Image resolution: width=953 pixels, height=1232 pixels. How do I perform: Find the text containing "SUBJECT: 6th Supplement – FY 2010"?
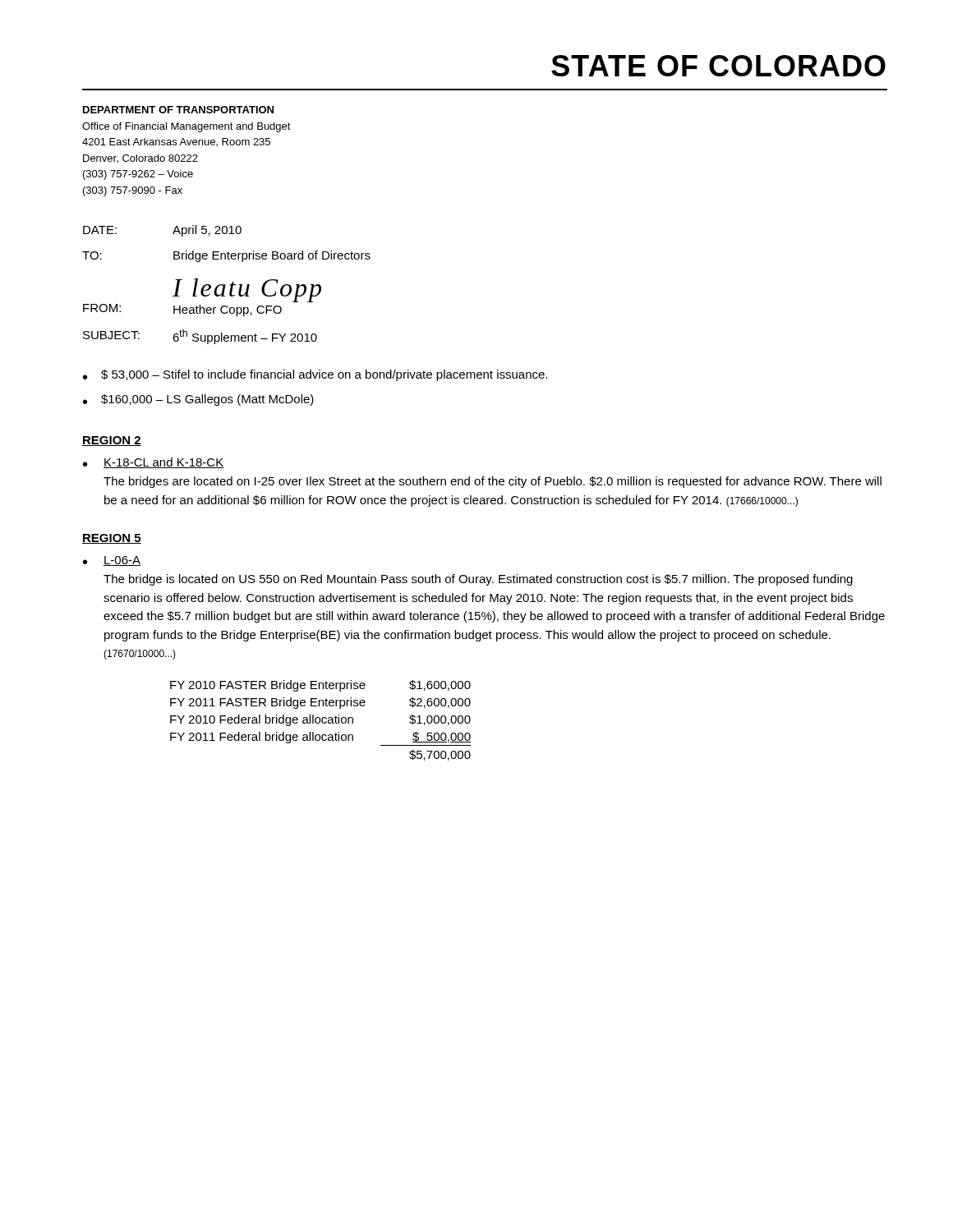coord(200,336)
